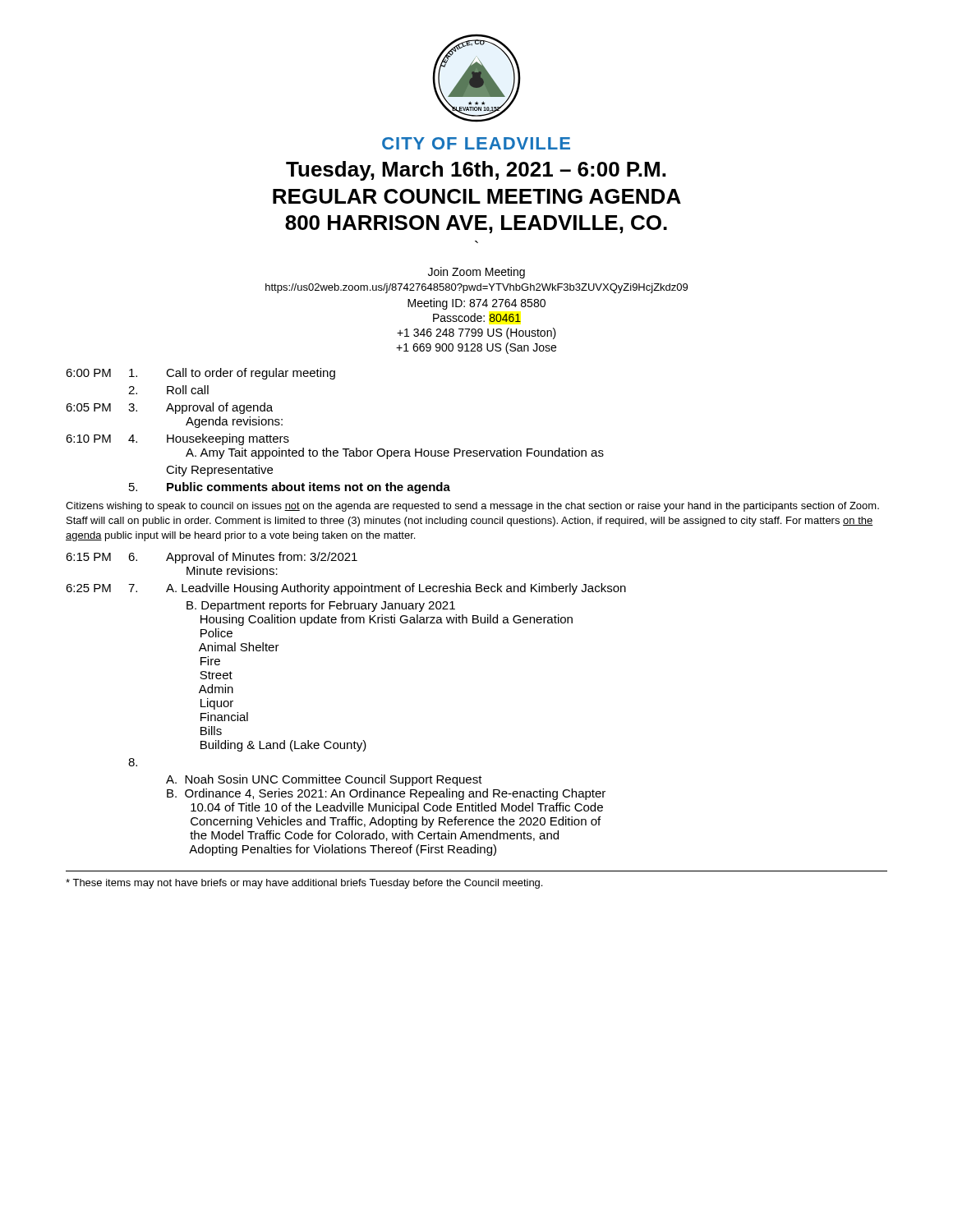The width and height of the screenshot is (953, 1232).
Task: Click on the title containing "CITY OF LEADVILLE Tuesday, March 16th, 2021 –"
Action: coord(476,185)
